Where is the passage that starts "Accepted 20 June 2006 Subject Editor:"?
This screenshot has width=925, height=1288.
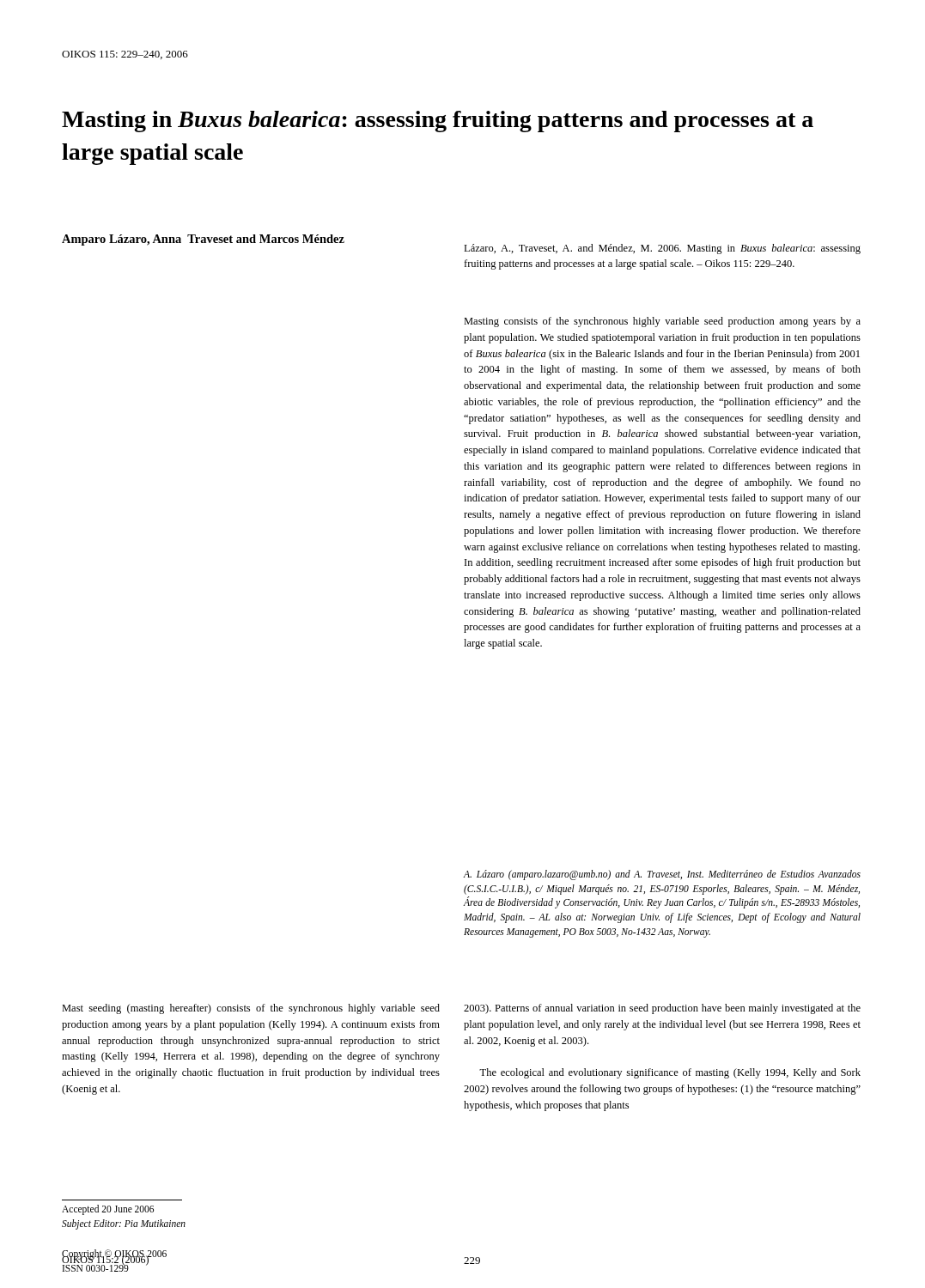point(124,1239)
